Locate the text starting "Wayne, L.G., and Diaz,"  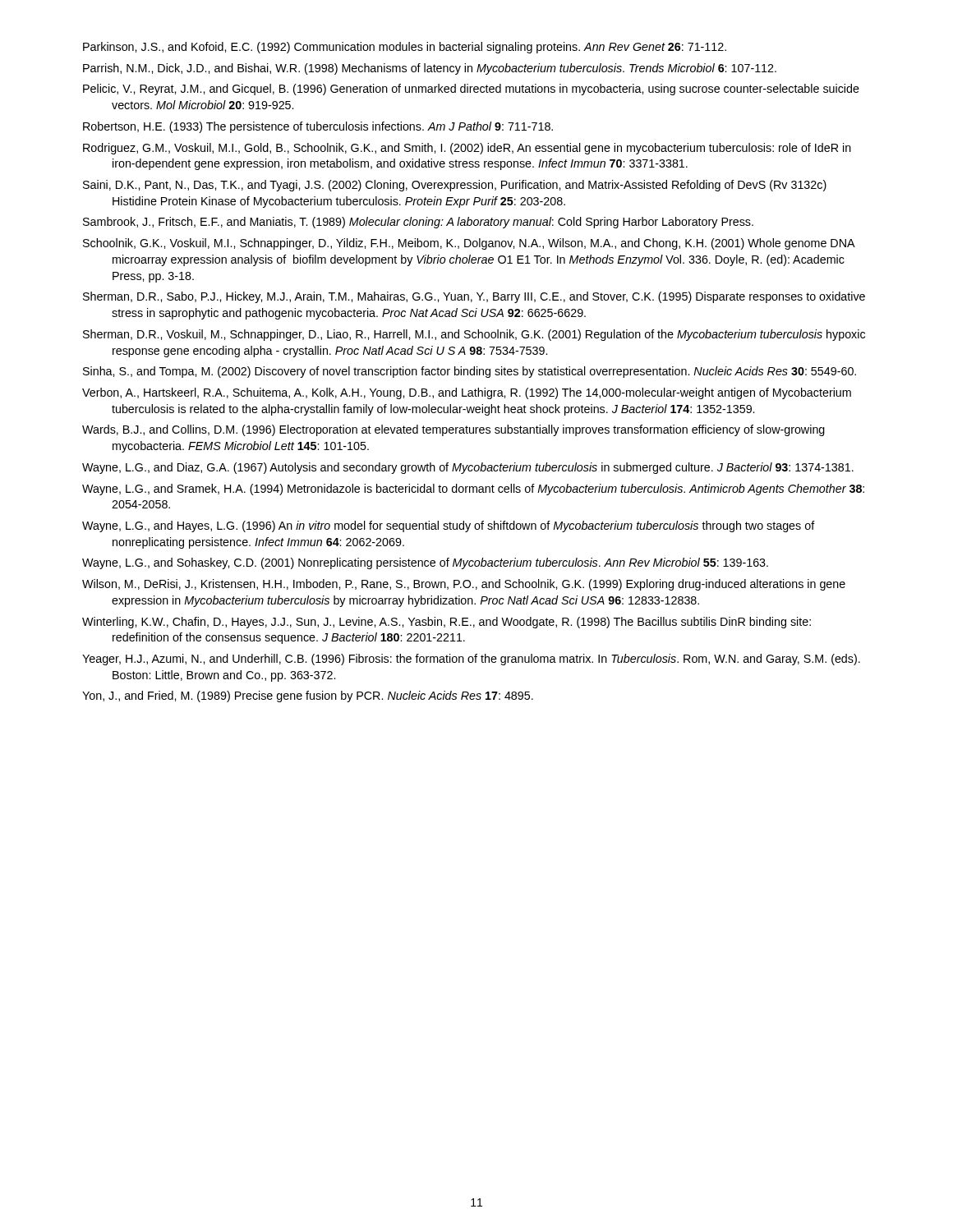(x=468, y=467)
